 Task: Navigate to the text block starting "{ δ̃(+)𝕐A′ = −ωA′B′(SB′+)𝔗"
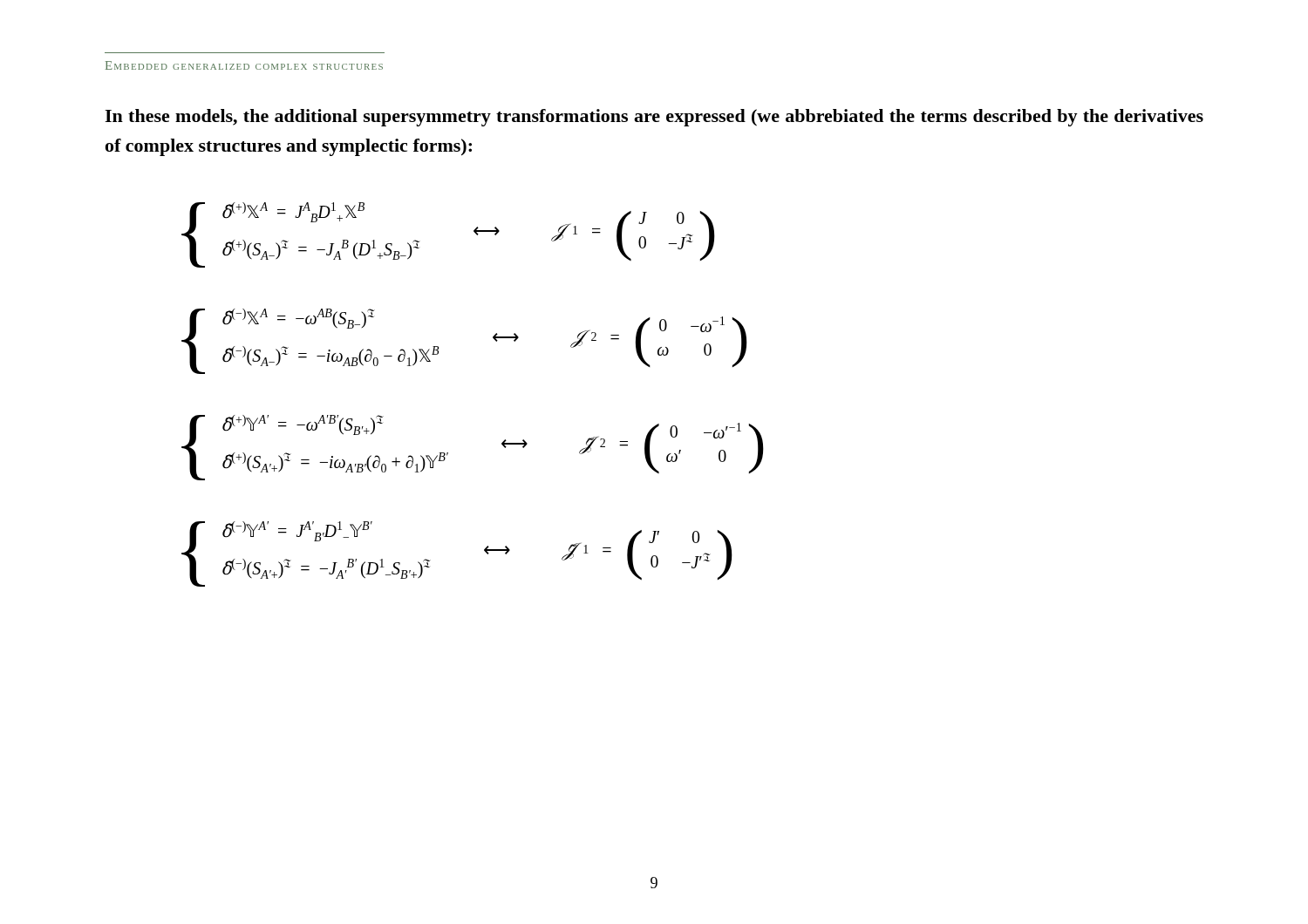pyautogui.click(x=470, y=444)
